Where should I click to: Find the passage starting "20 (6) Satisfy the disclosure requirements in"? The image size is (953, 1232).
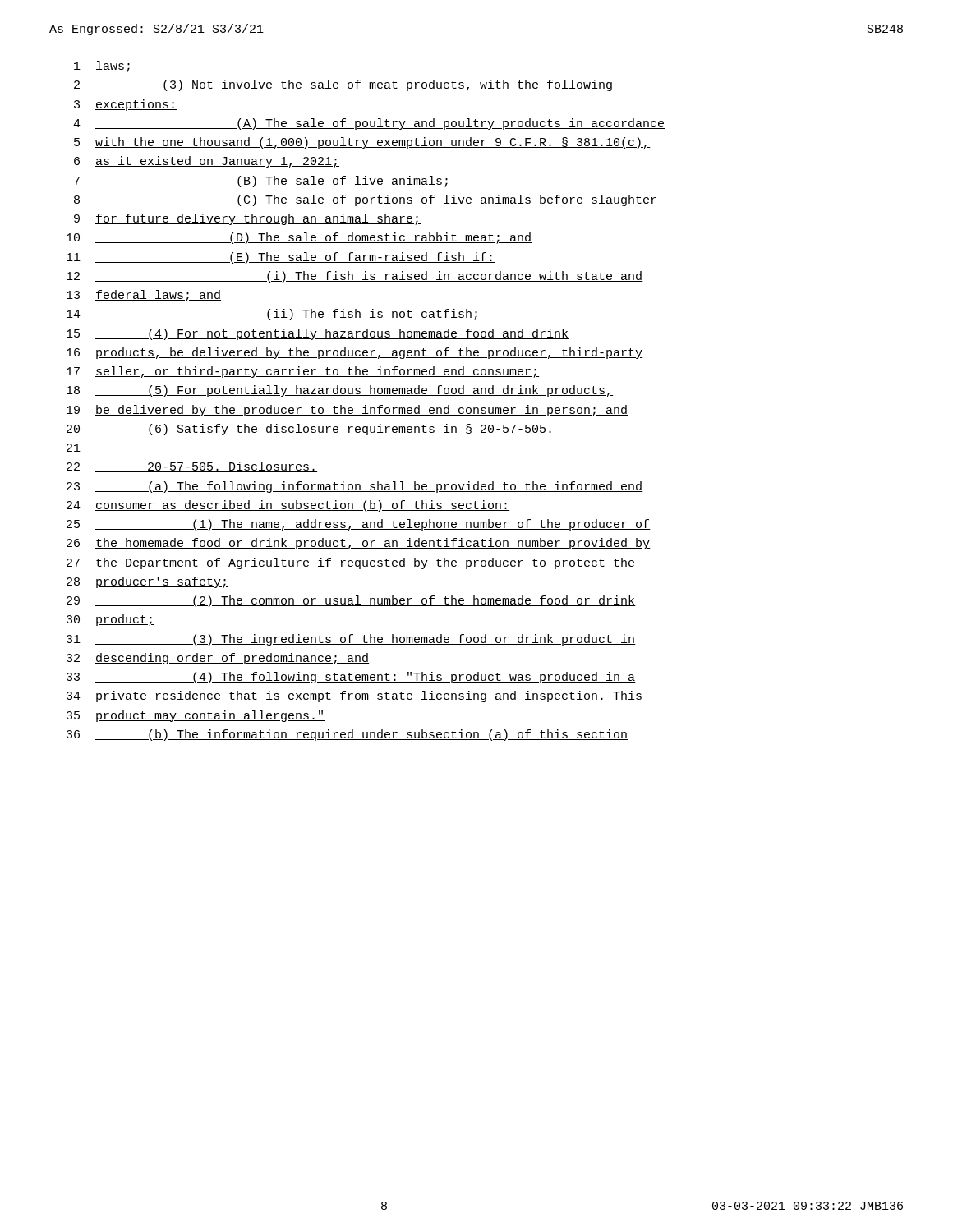click(x=302, y=430)
